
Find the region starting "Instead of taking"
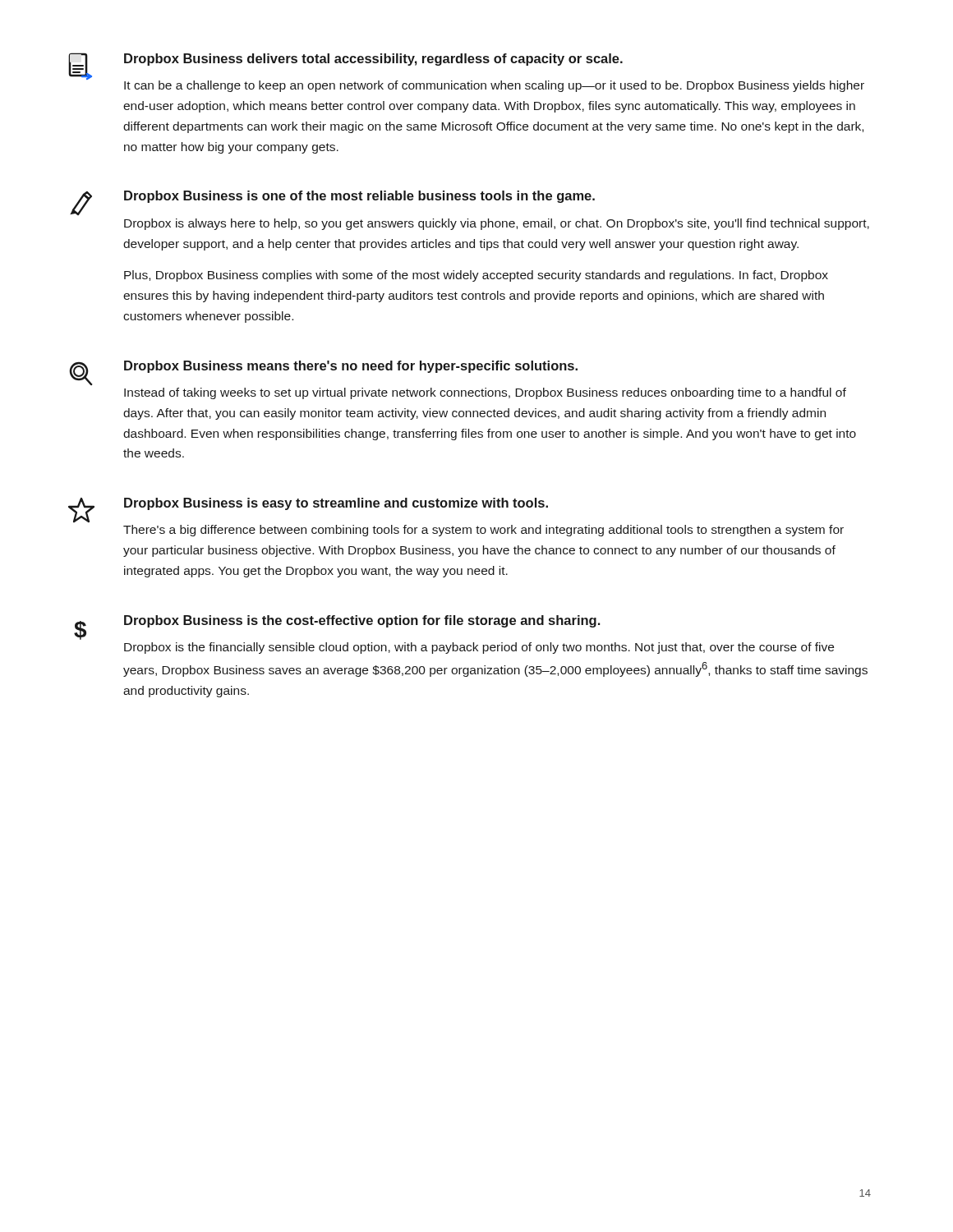(x=490, y=423)
